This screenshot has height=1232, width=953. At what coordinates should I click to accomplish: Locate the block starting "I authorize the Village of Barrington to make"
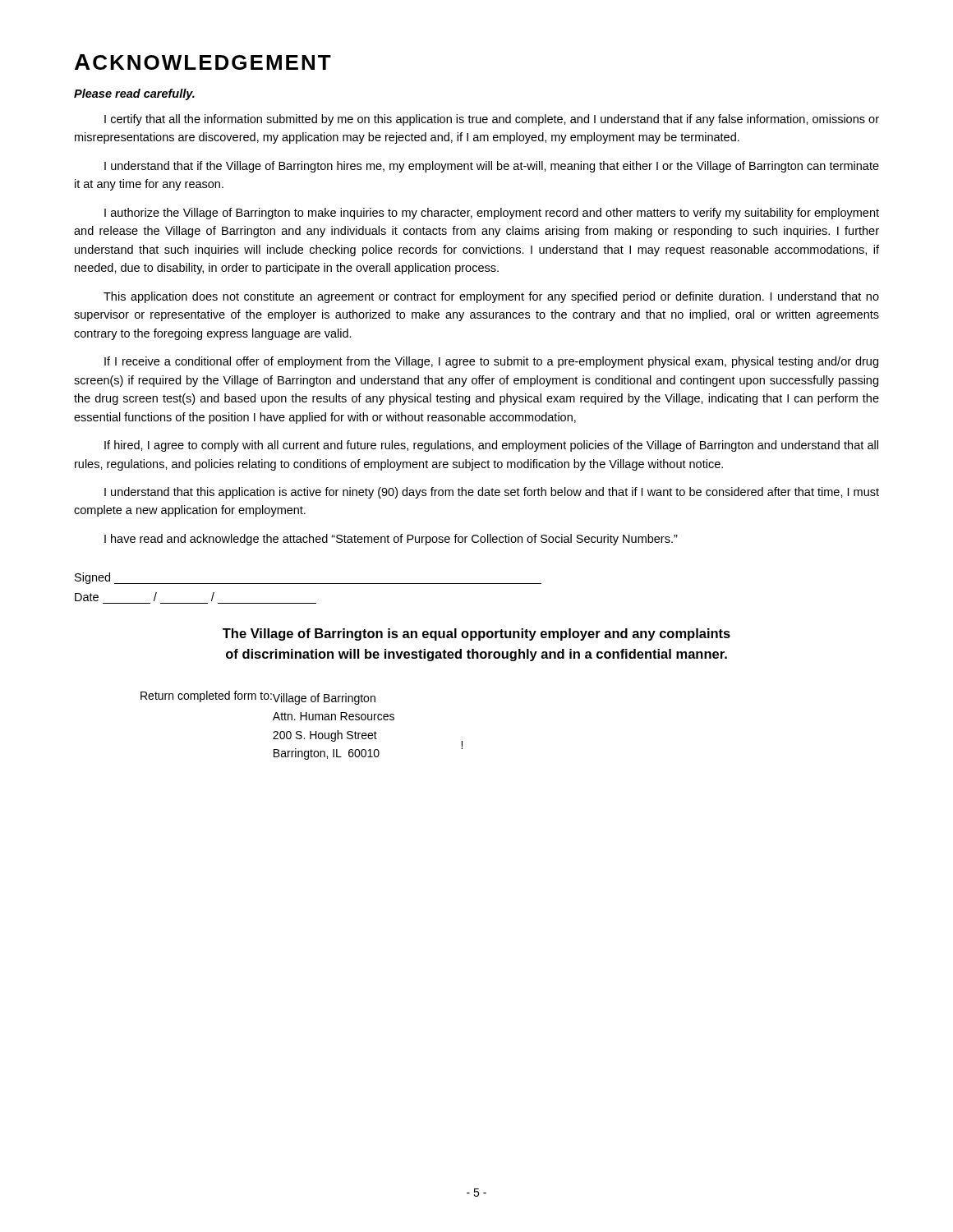476,240
